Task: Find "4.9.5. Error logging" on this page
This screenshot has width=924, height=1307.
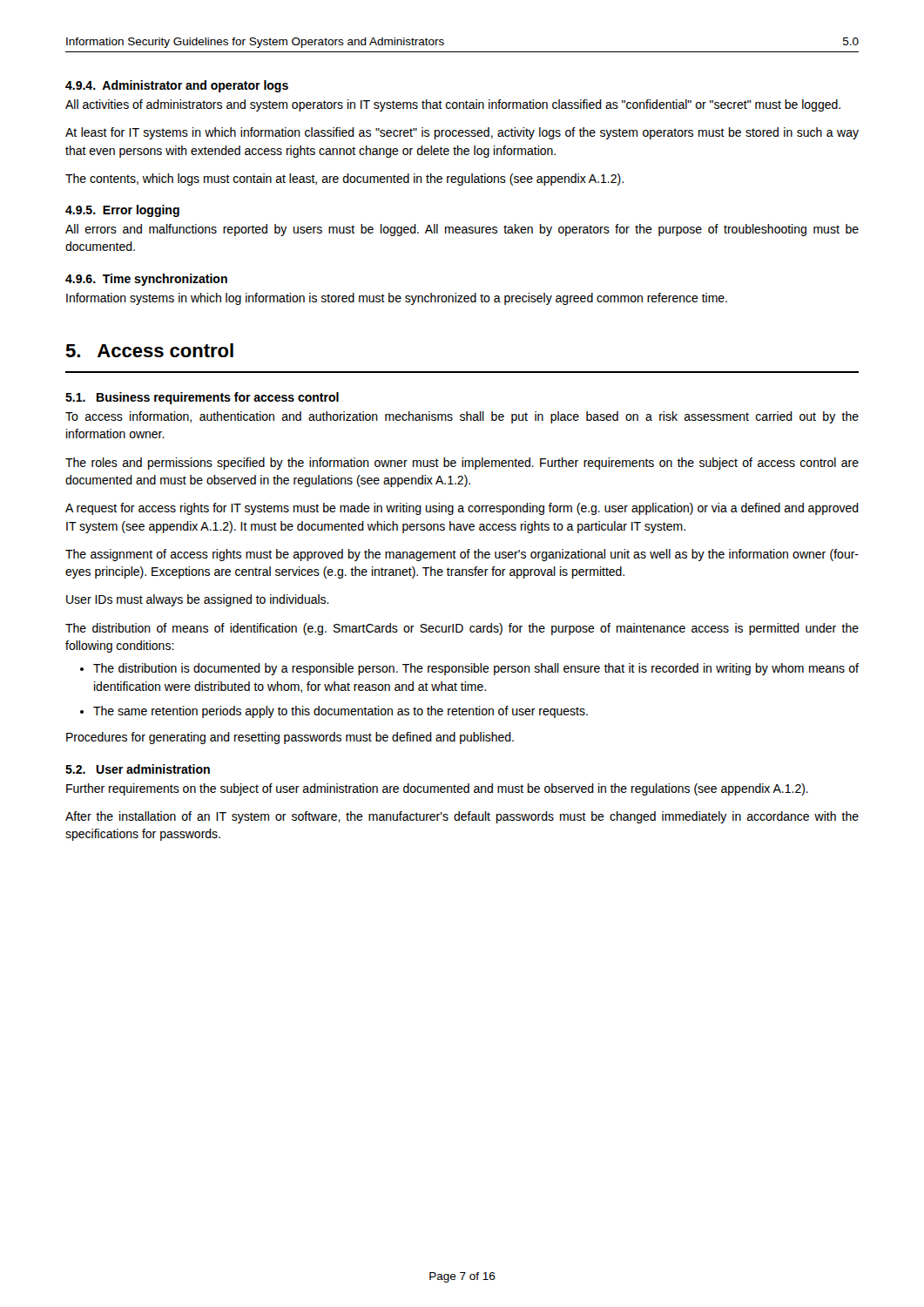Action: pos(123,210)
